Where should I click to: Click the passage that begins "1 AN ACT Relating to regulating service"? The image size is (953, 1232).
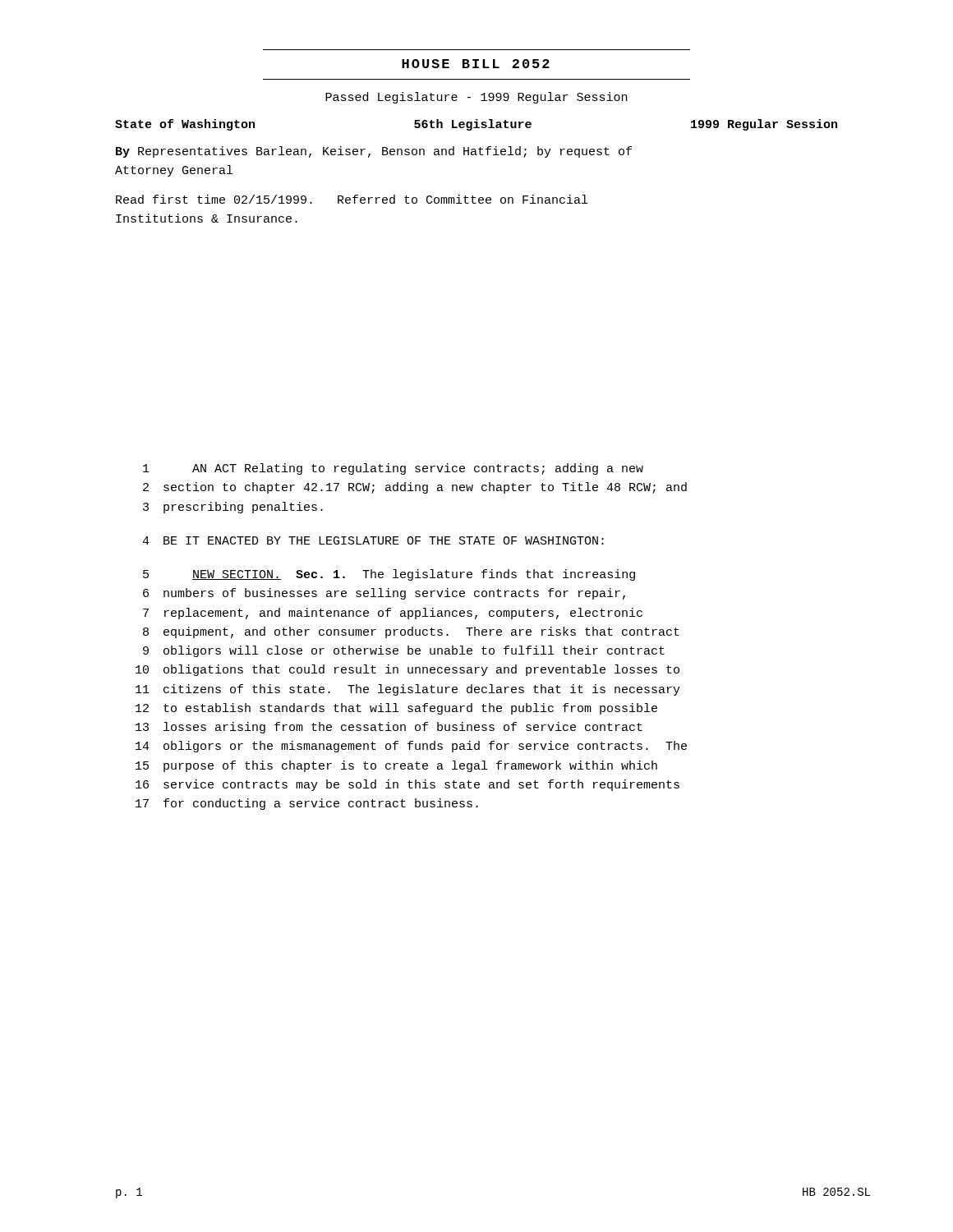[493, 469]
